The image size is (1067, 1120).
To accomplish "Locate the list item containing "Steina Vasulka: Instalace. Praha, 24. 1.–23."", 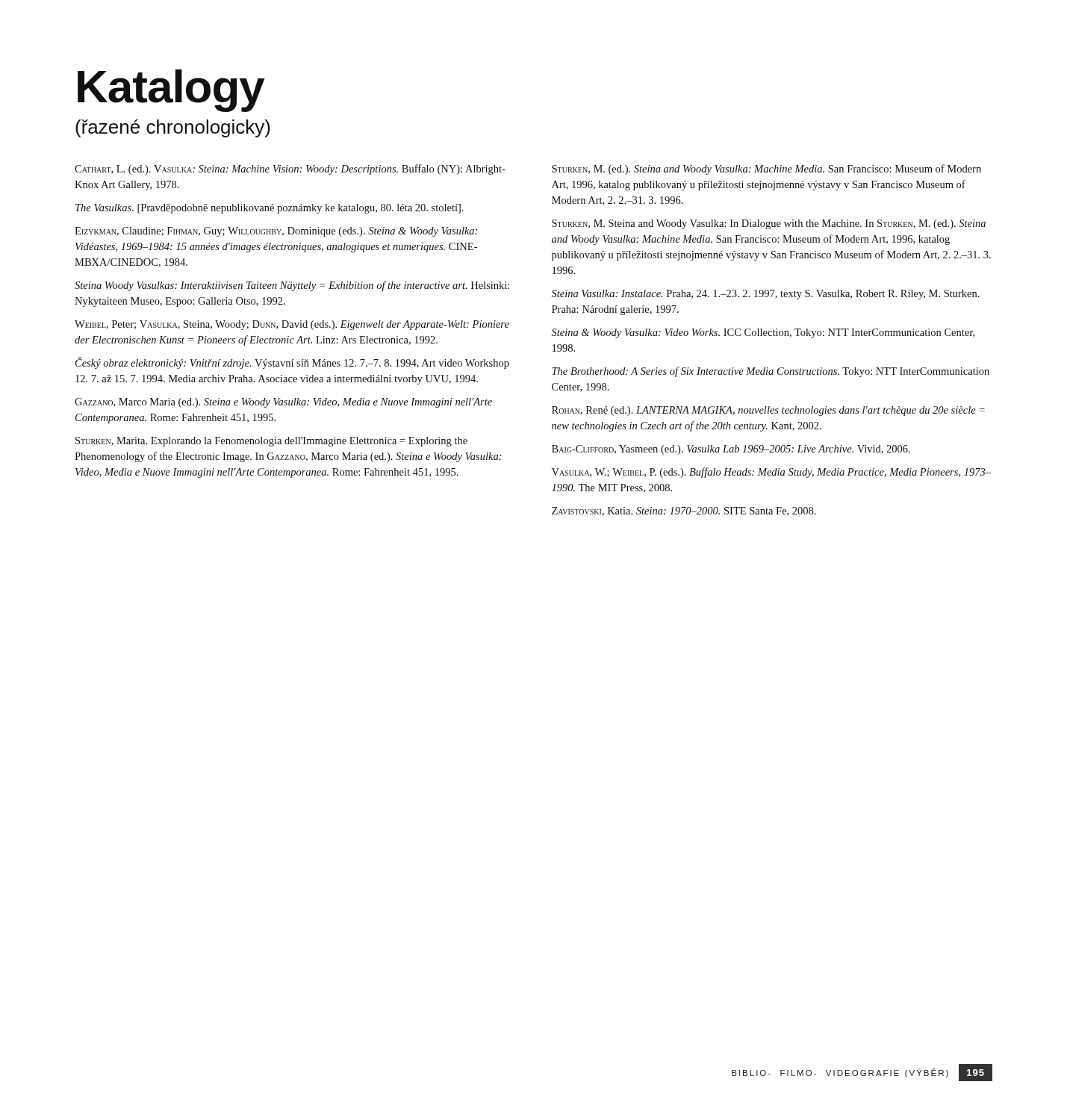I will point(766,301).
